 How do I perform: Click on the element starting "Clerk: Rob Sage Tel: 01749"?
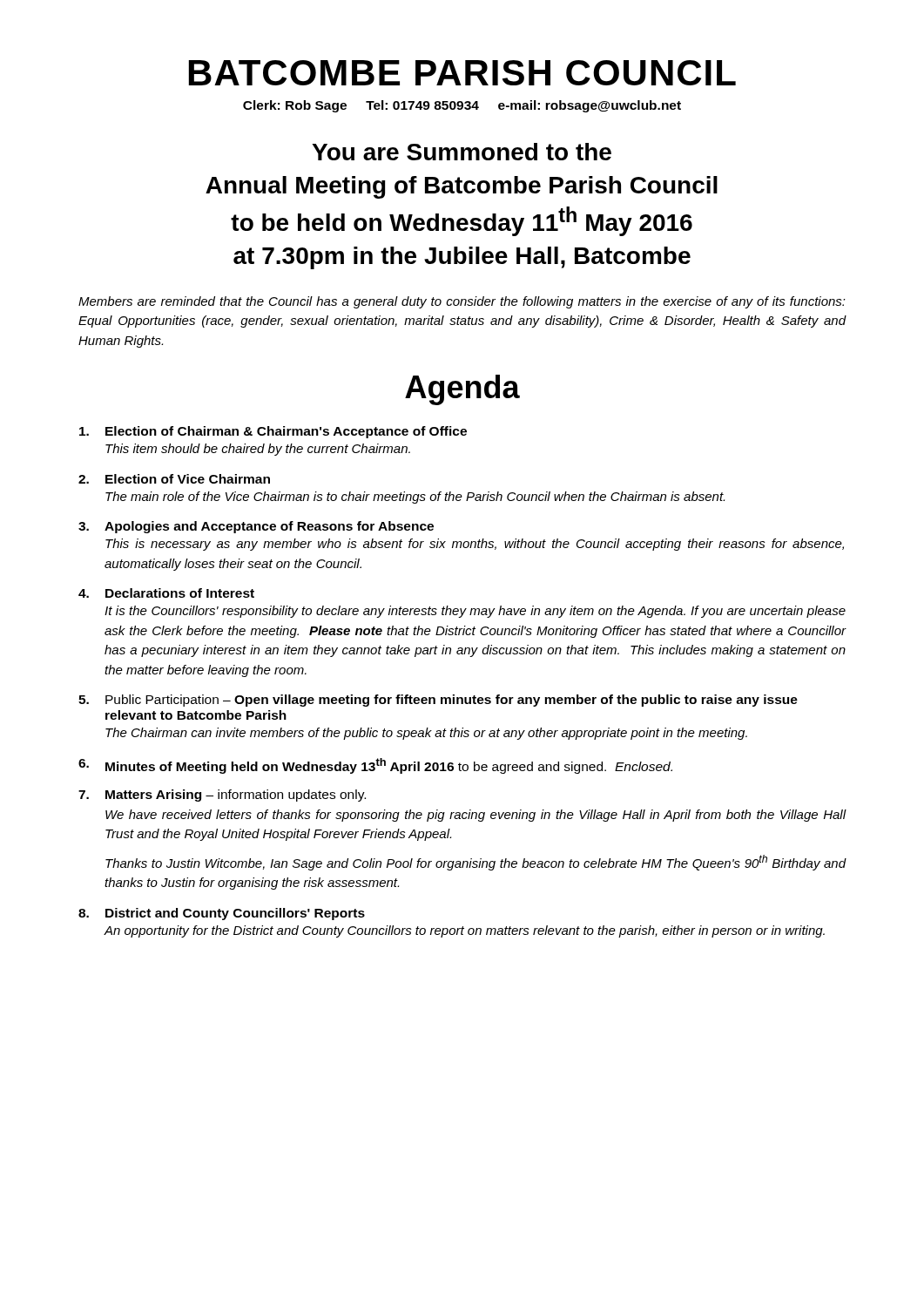point(462,105)
